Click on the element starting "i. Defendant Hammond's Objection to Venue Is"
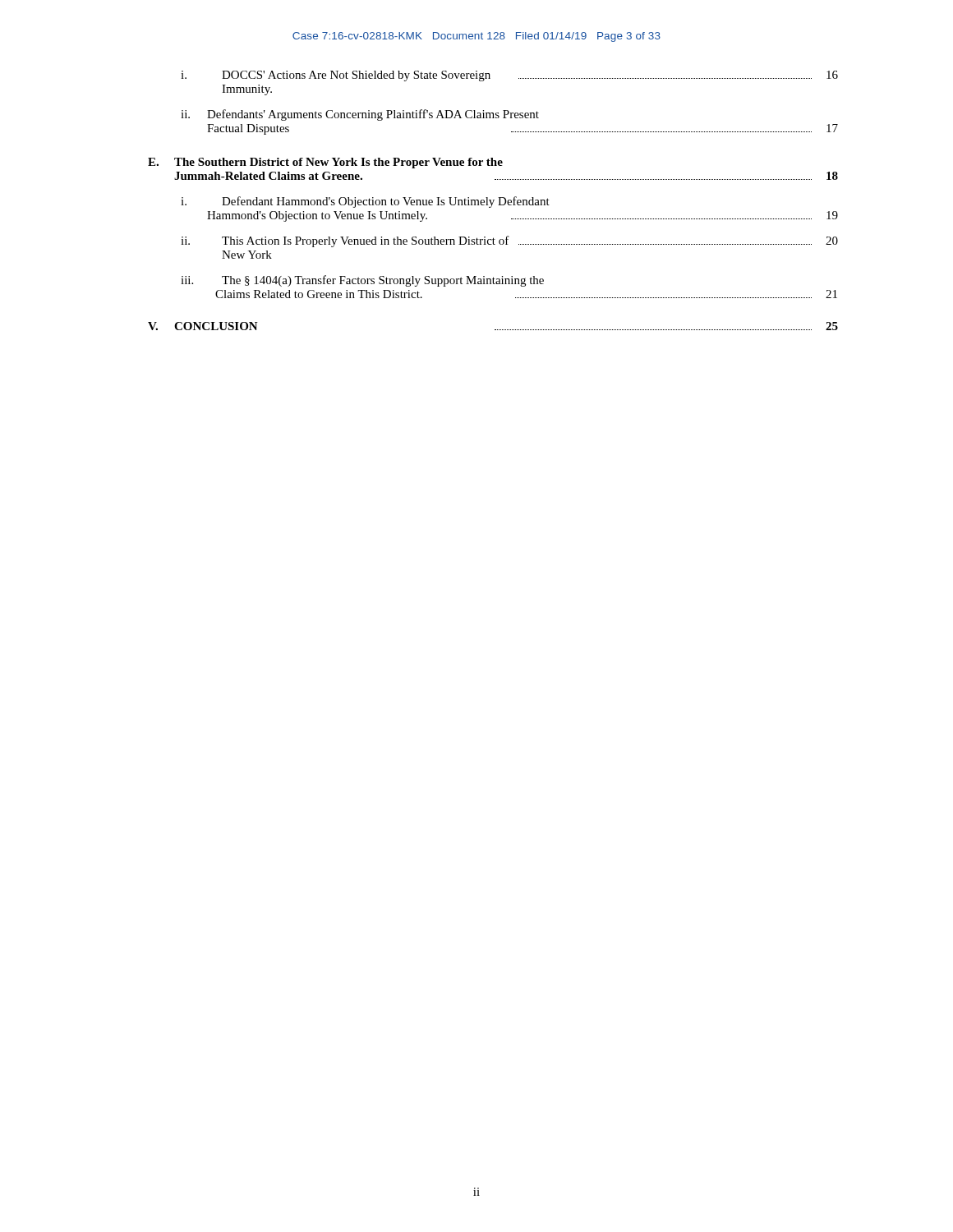Image resolution: width=953 pixels, height=1232 pixels. pos(509,209)
